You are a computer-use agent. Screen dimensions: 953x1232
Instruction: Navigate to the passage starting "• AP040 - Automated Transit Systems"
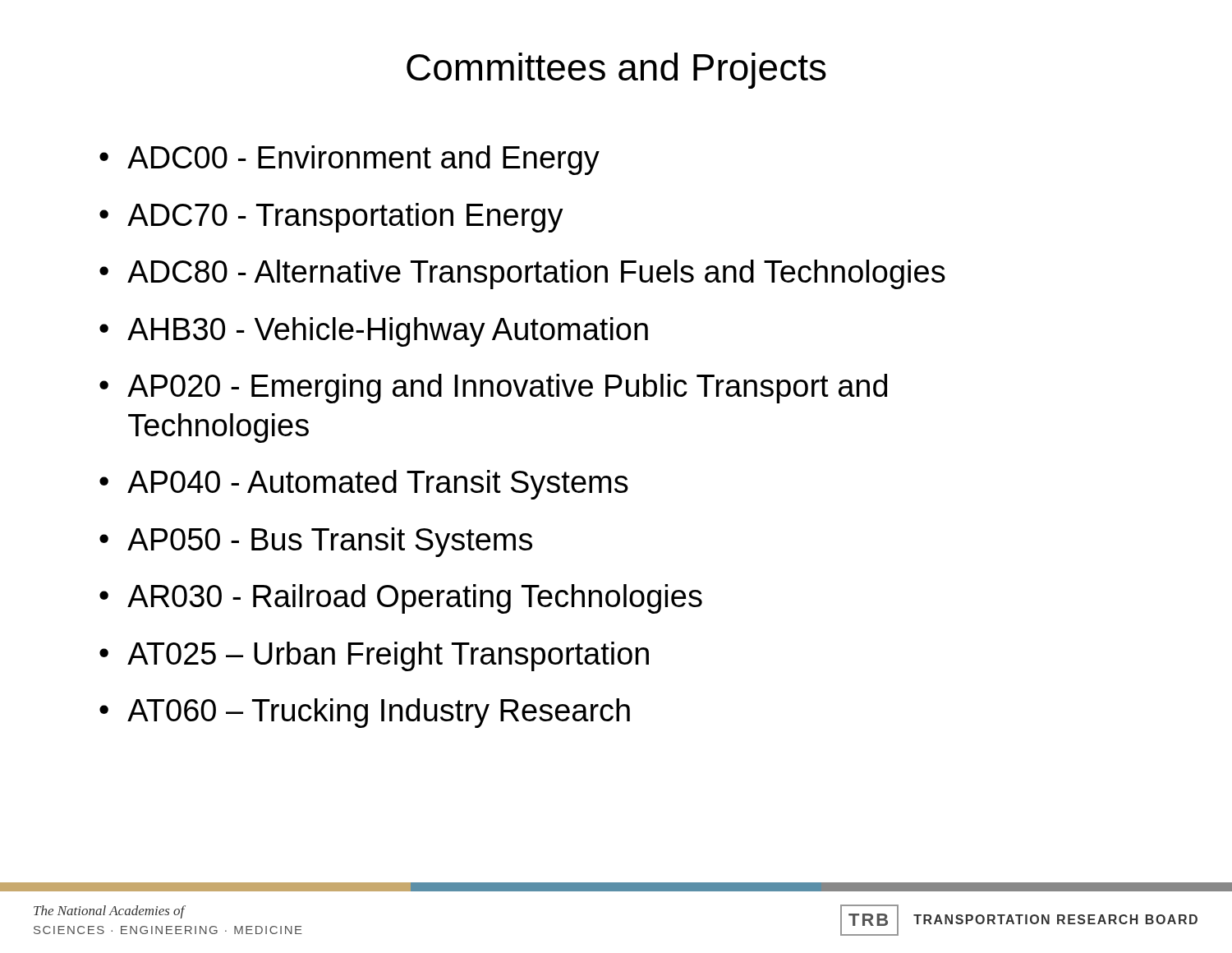[x=364, y=483]
